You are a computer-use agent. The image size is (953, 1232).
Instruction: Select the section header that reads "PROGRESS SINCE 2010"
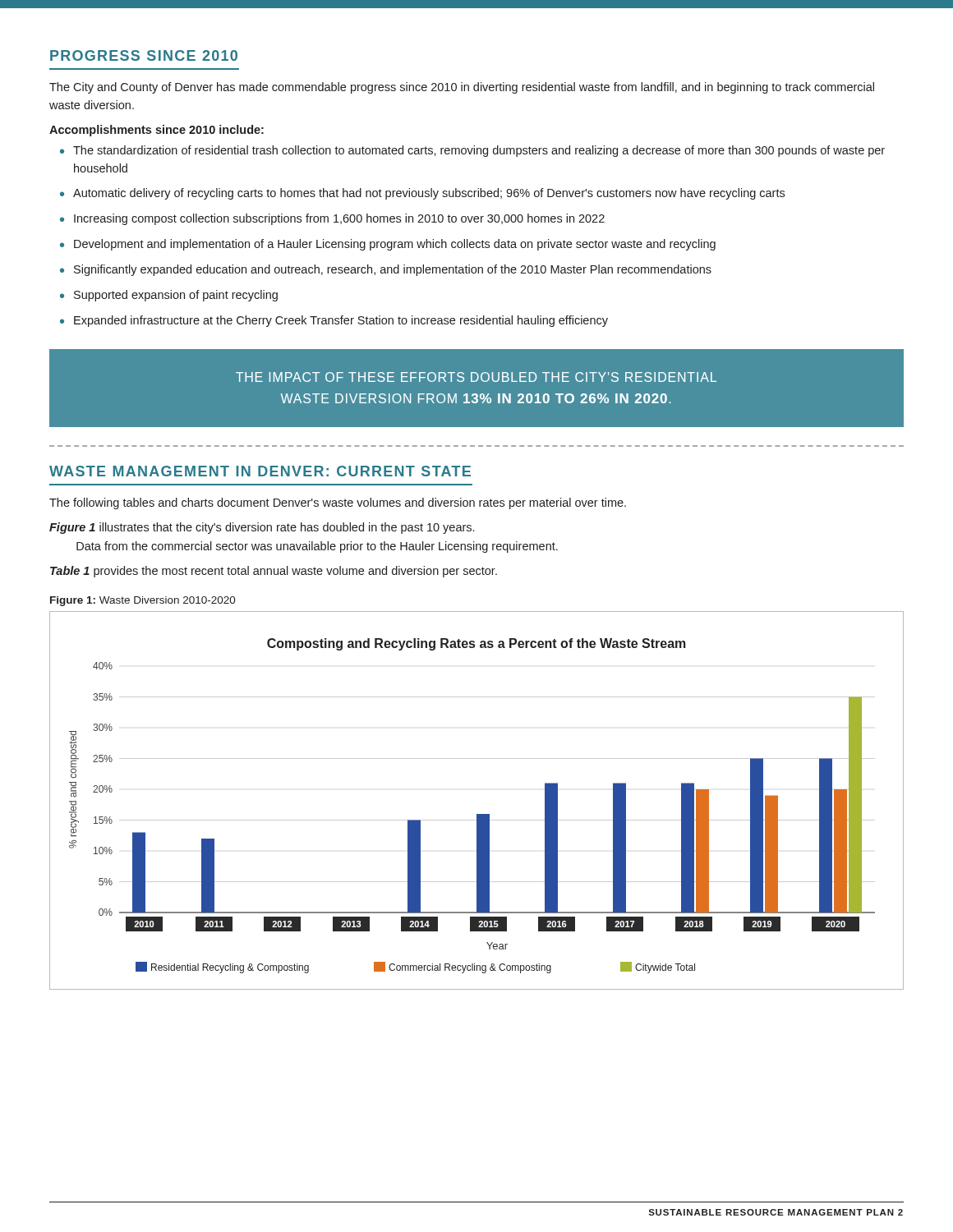(x=144, y=59)
